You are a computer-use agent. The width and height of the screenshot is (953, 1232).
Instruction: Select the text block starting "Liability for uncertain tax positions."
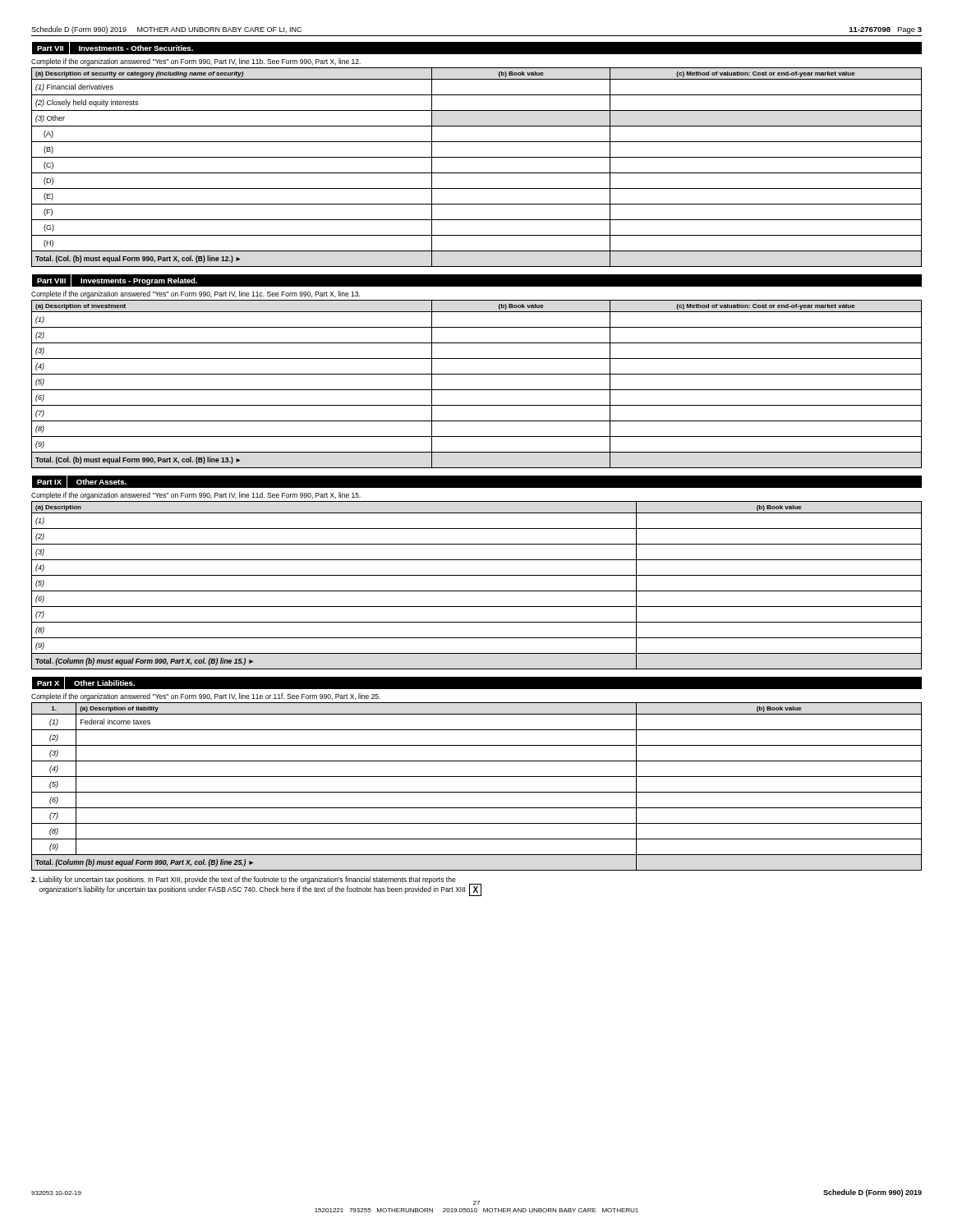[256, 886]
